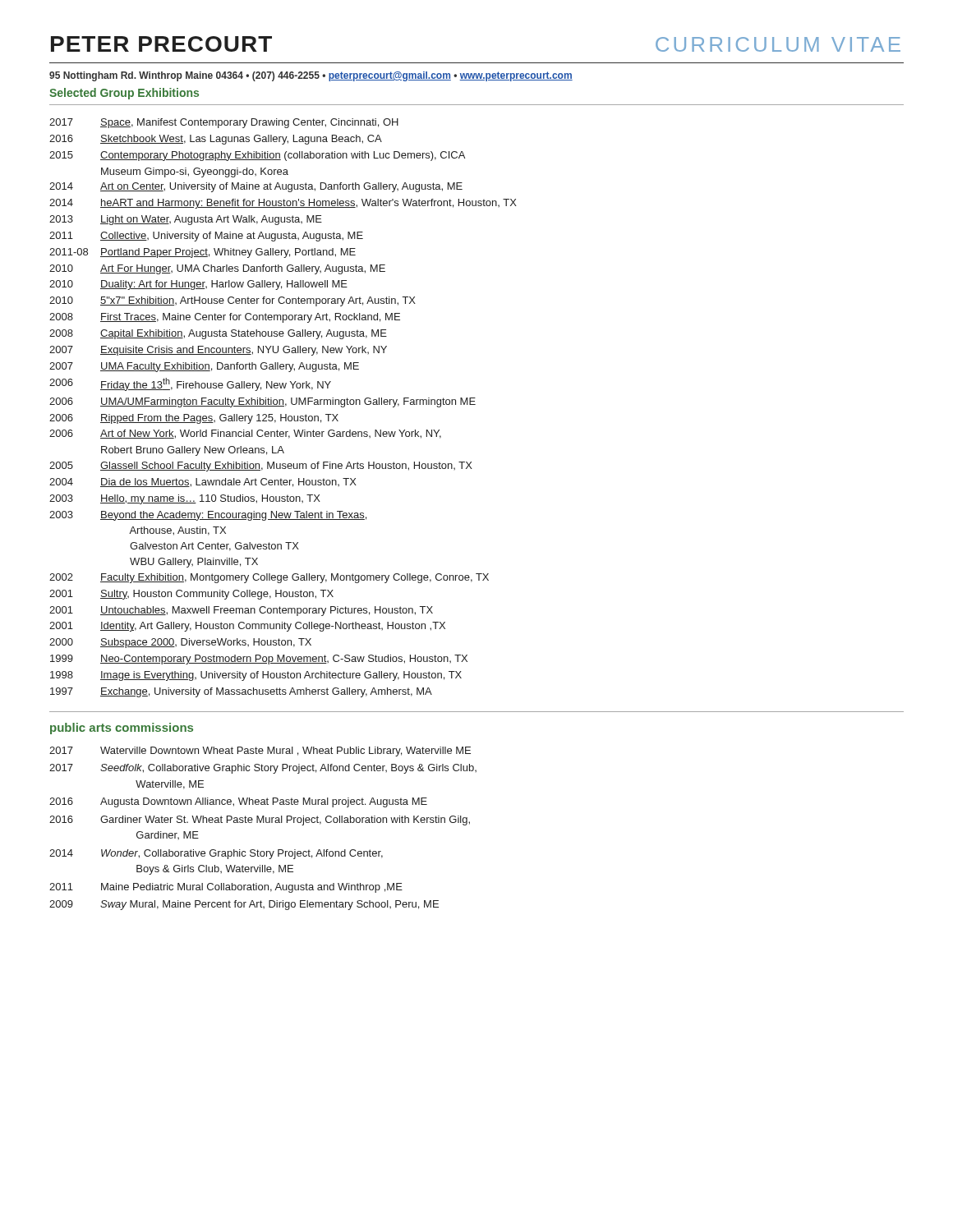Select the title with the text "CURRICULUM VITAE"
This screenshot has height=1232, width=953.
pyautogui.click(x=779, y=44)
